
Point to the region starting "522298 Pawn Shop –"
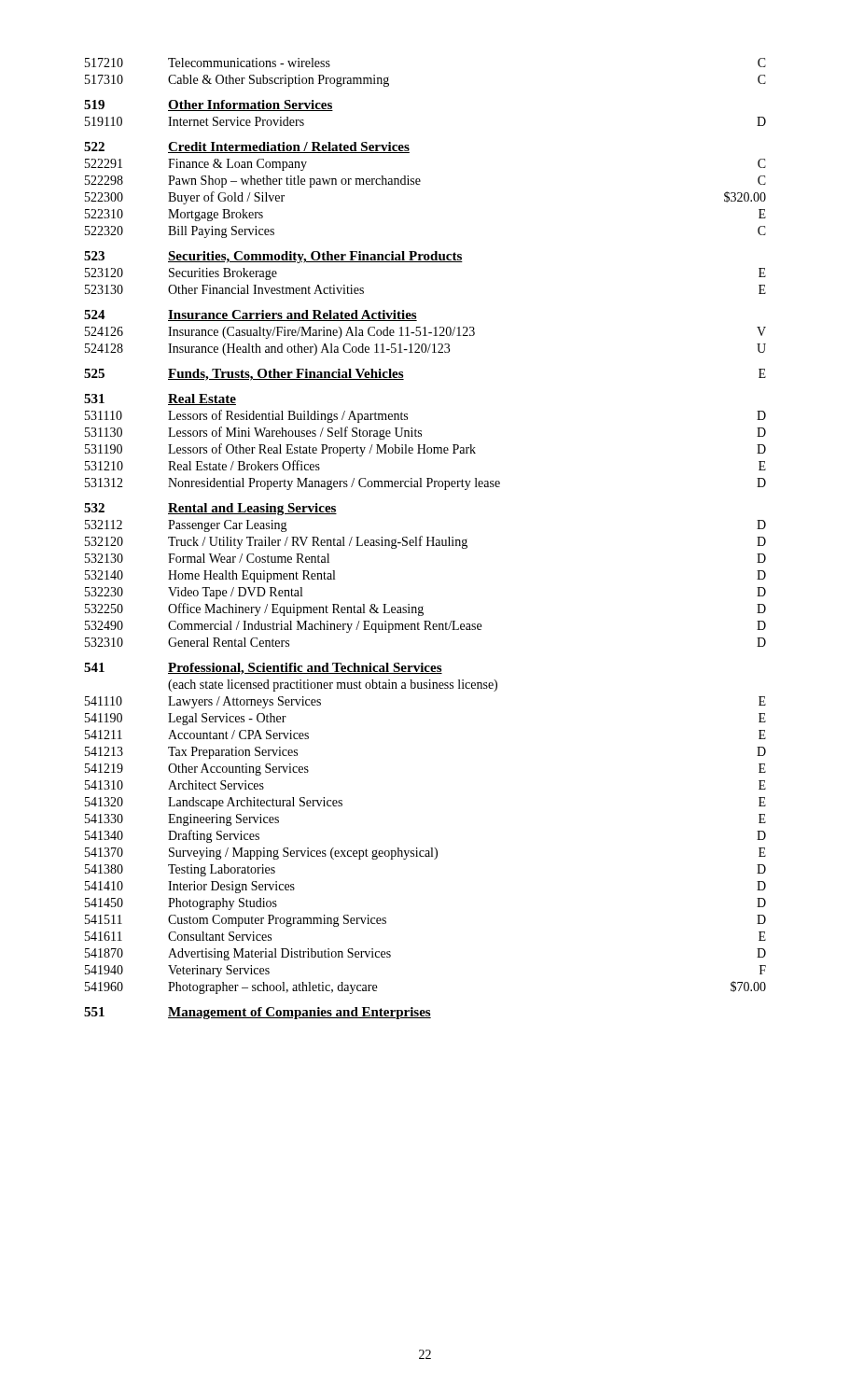pos(425,181)
